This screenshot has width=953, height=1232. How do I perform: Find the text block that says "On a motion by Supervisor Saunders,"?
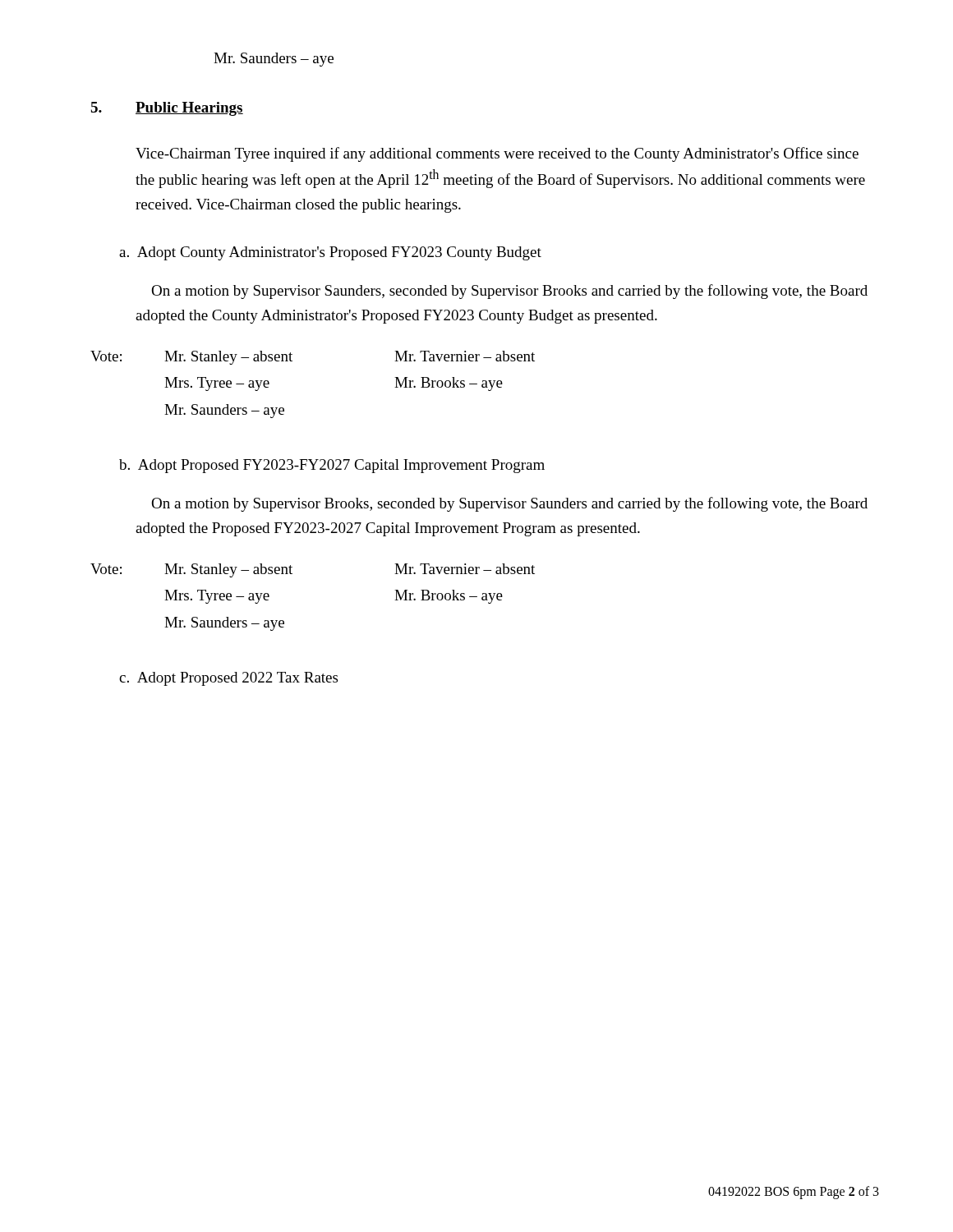[502, 302]
